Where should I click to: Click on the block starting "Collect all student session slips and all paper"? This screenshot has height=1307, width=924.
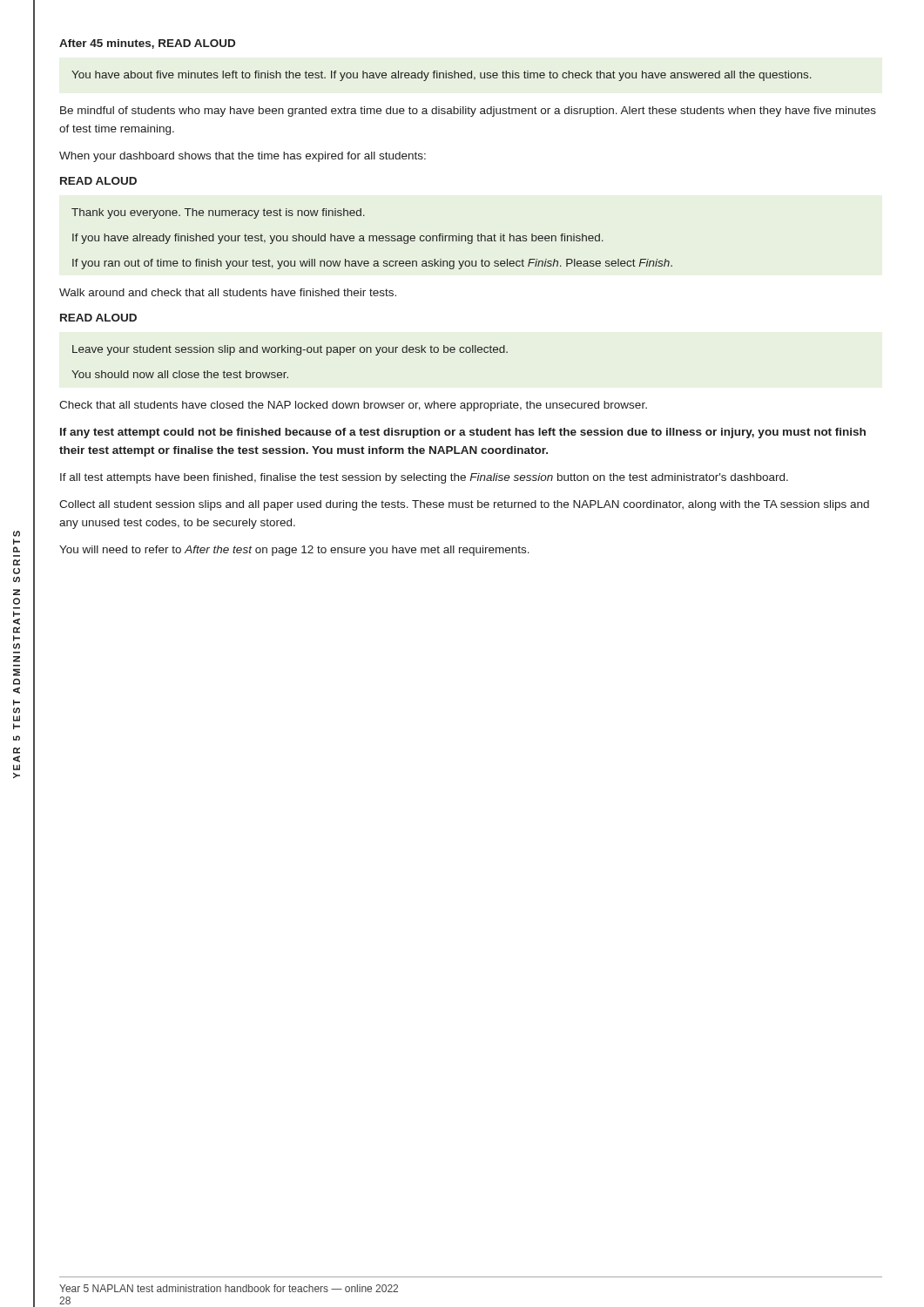464,513
